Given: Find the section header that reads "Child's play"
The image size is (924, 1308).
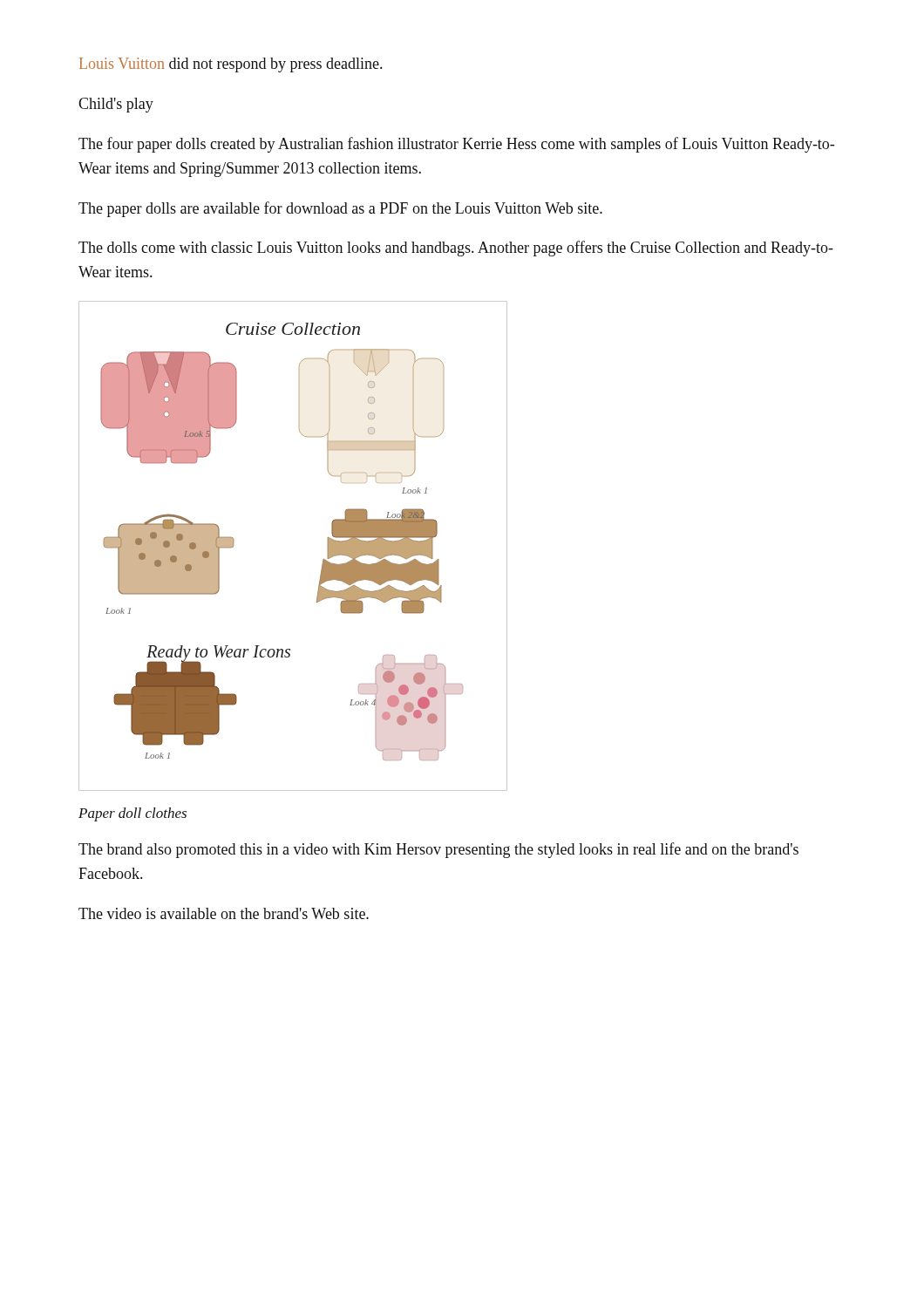Looking at the screenshot, I should click(116, 104).
